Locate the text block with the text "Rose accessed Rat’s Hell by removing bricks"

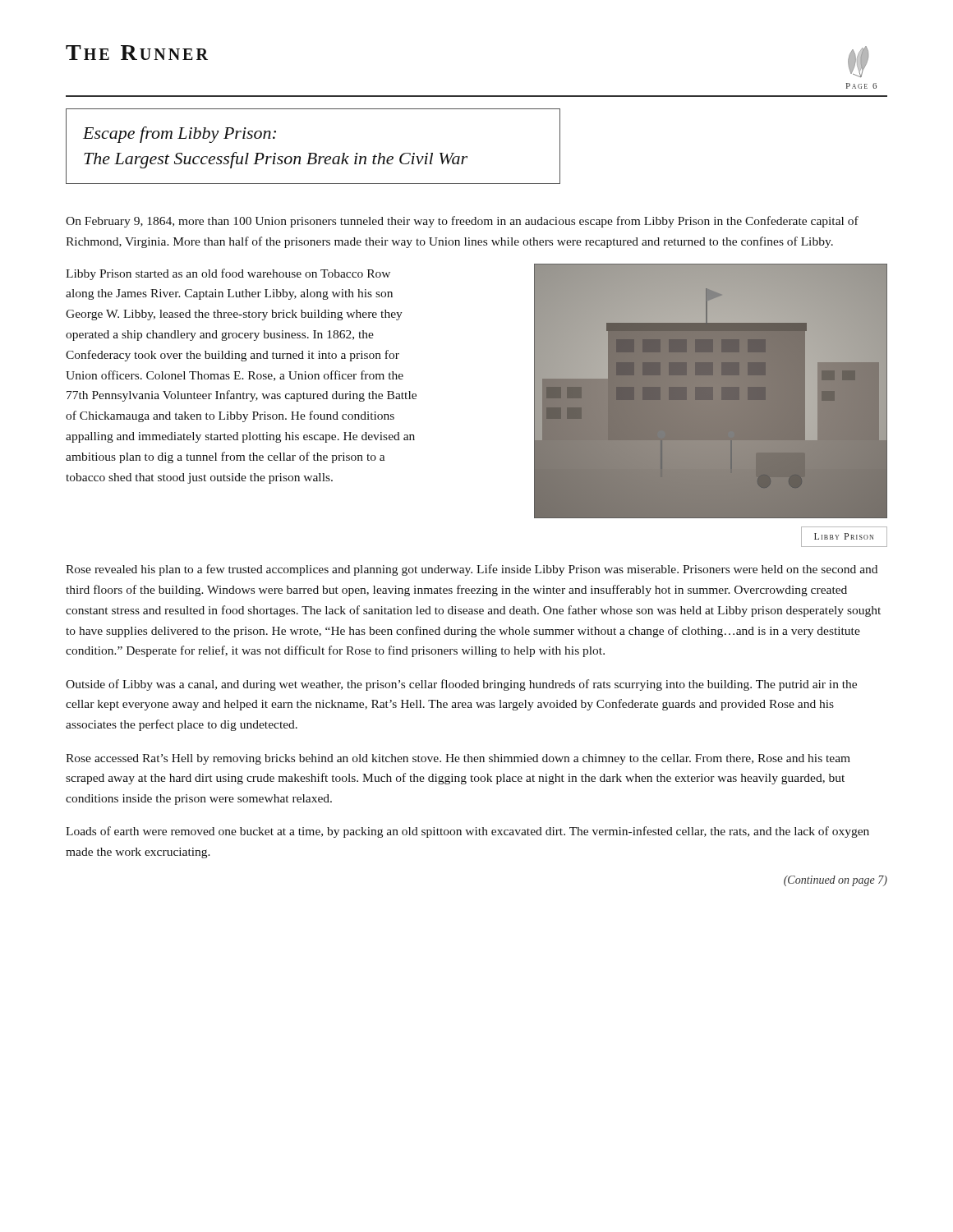(476, 778)
